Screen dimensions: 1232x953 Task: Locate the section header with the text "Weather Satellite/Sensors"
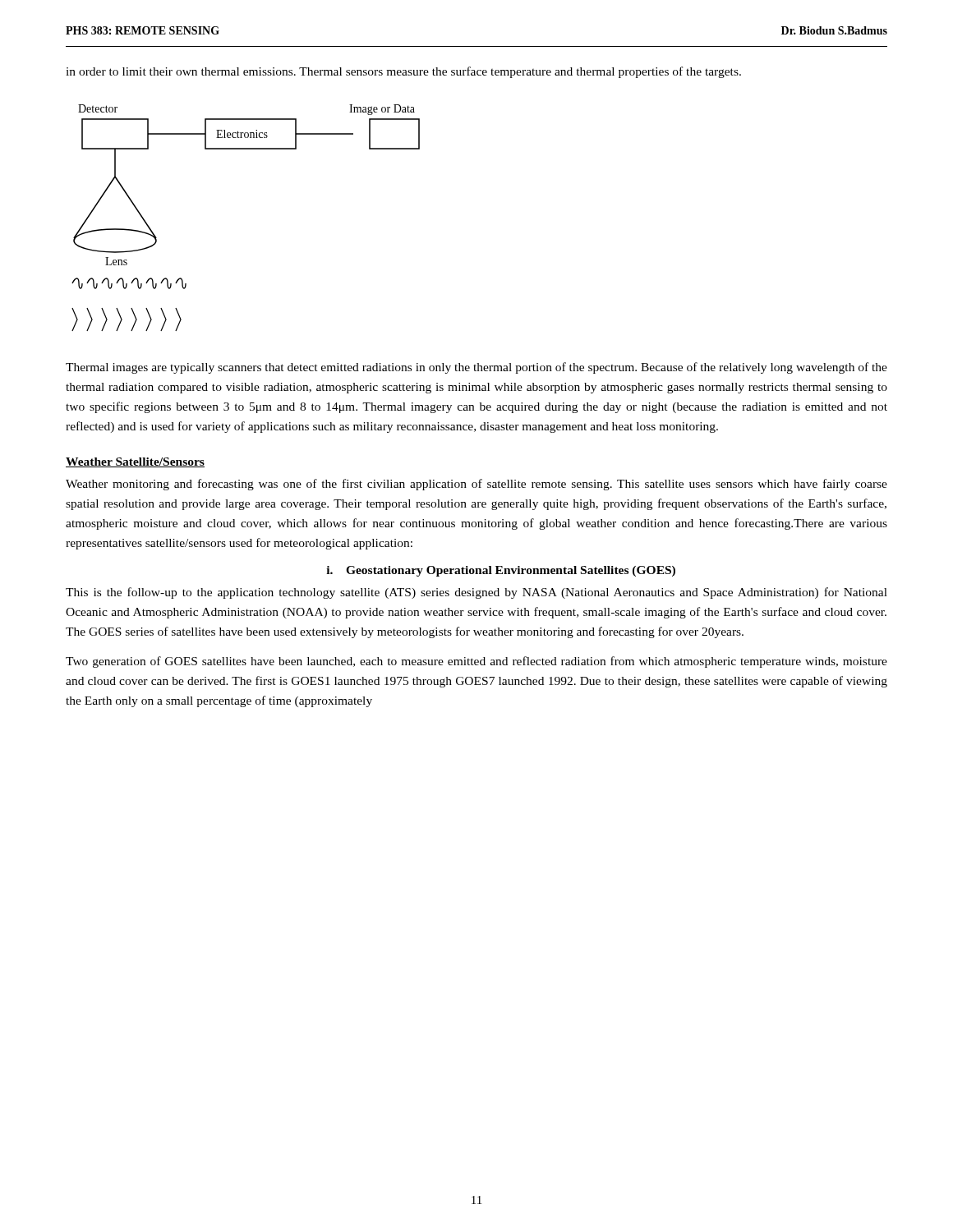coord(135,461)
